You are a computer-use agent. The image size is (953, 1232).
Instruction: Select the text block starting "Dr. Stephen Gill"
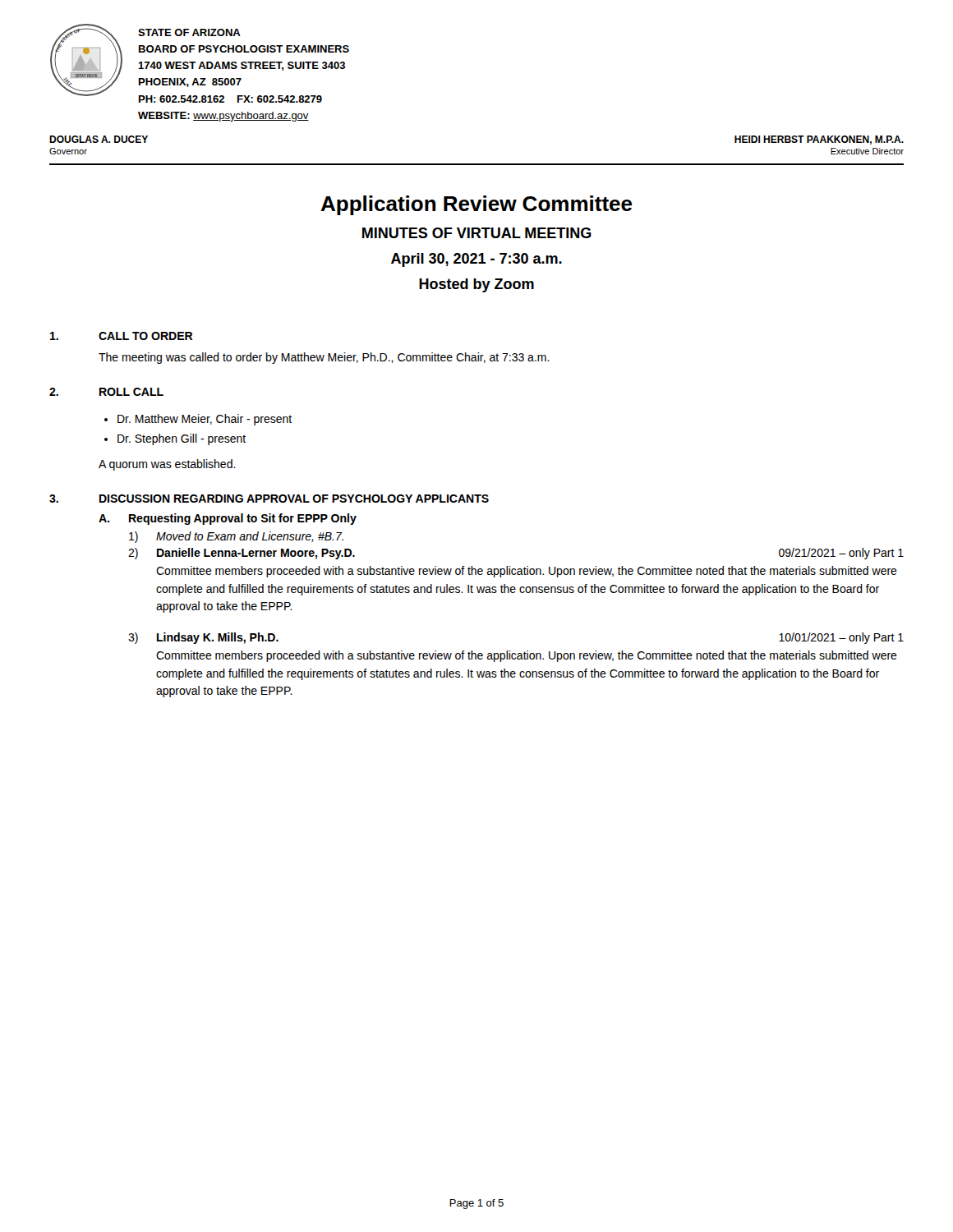tap(181, 439)
